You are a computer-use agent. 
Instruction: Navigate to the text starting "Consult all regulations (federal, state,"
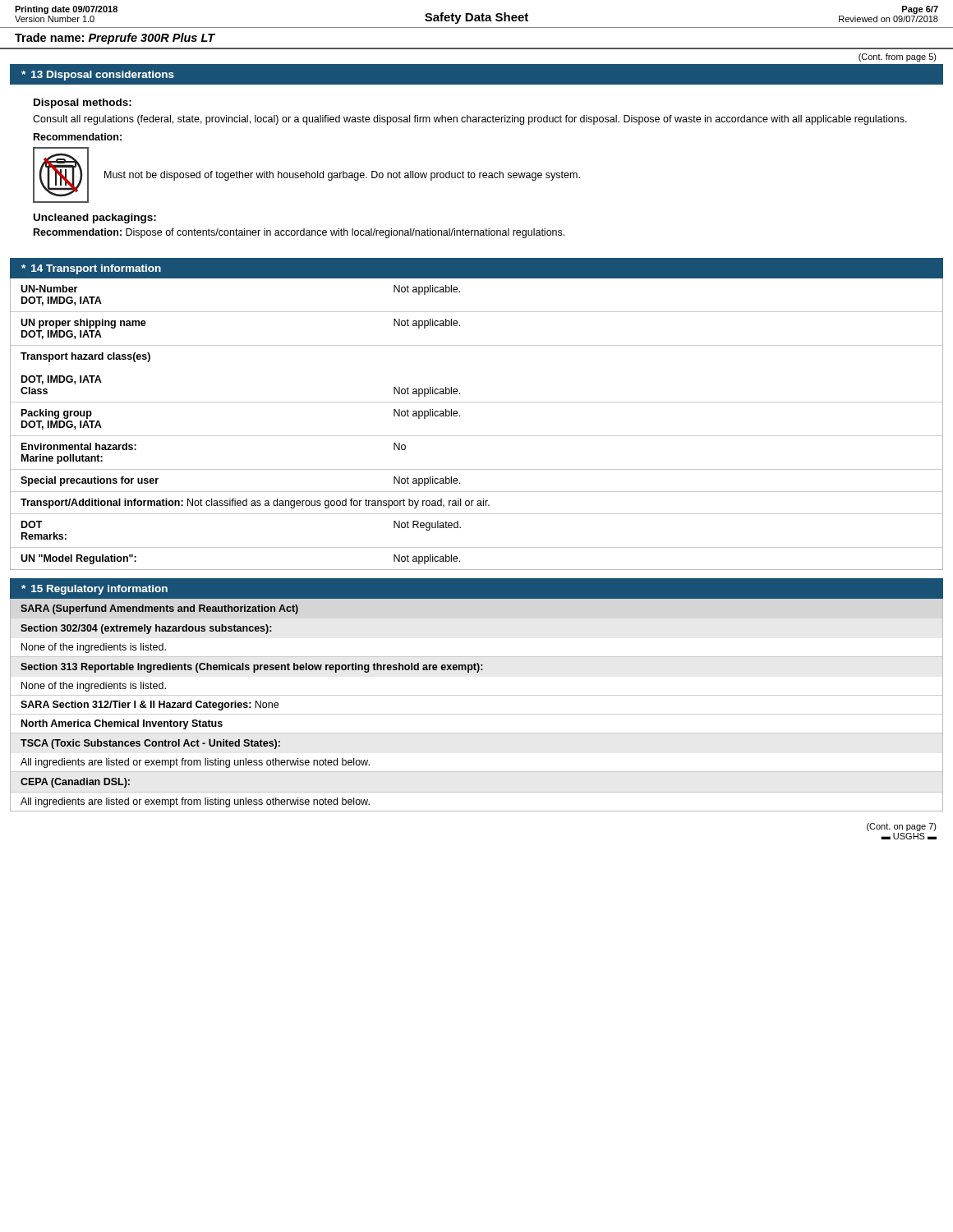470,119
